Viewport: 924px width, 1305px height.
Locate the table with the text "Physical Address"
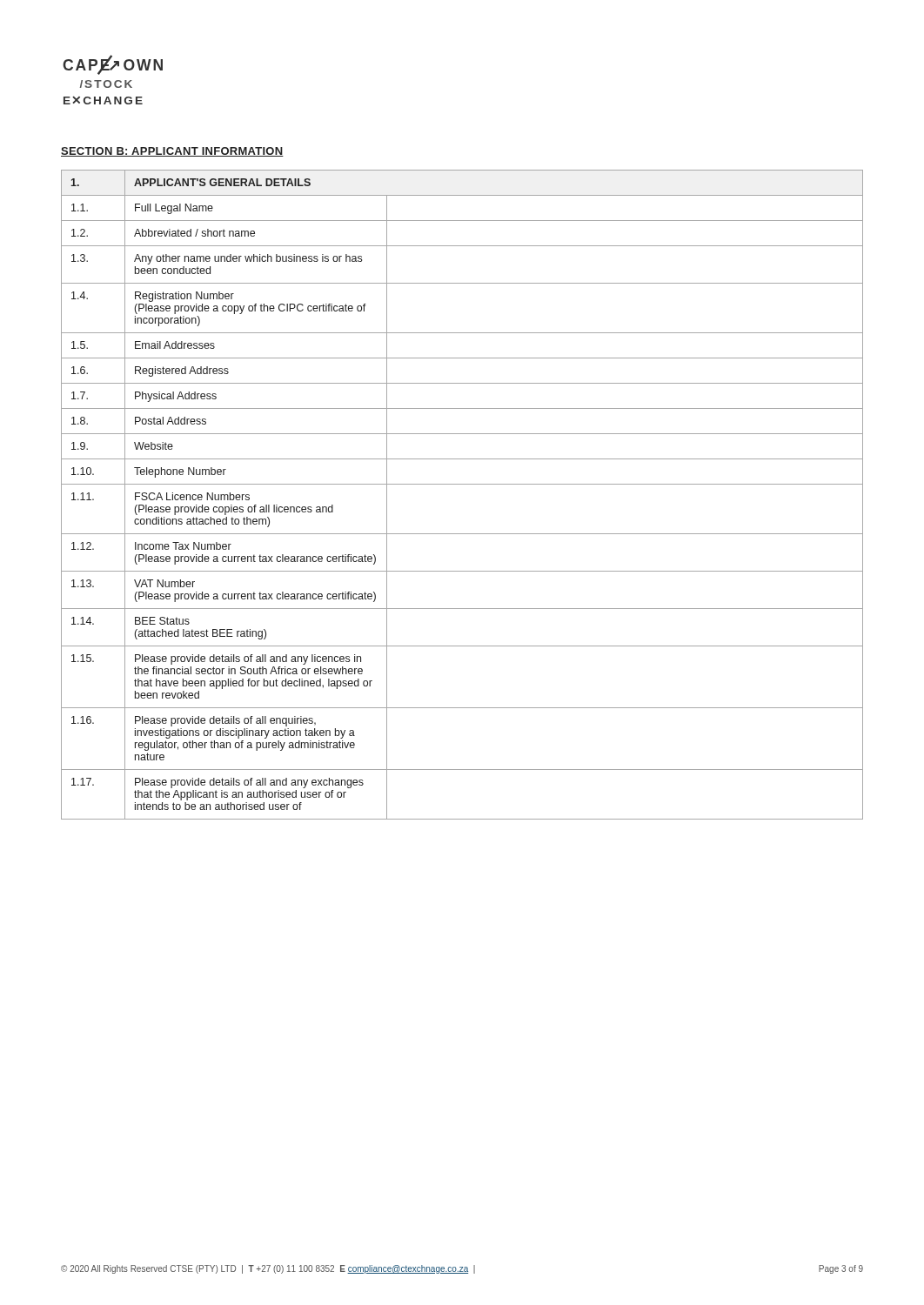point(462,495)
